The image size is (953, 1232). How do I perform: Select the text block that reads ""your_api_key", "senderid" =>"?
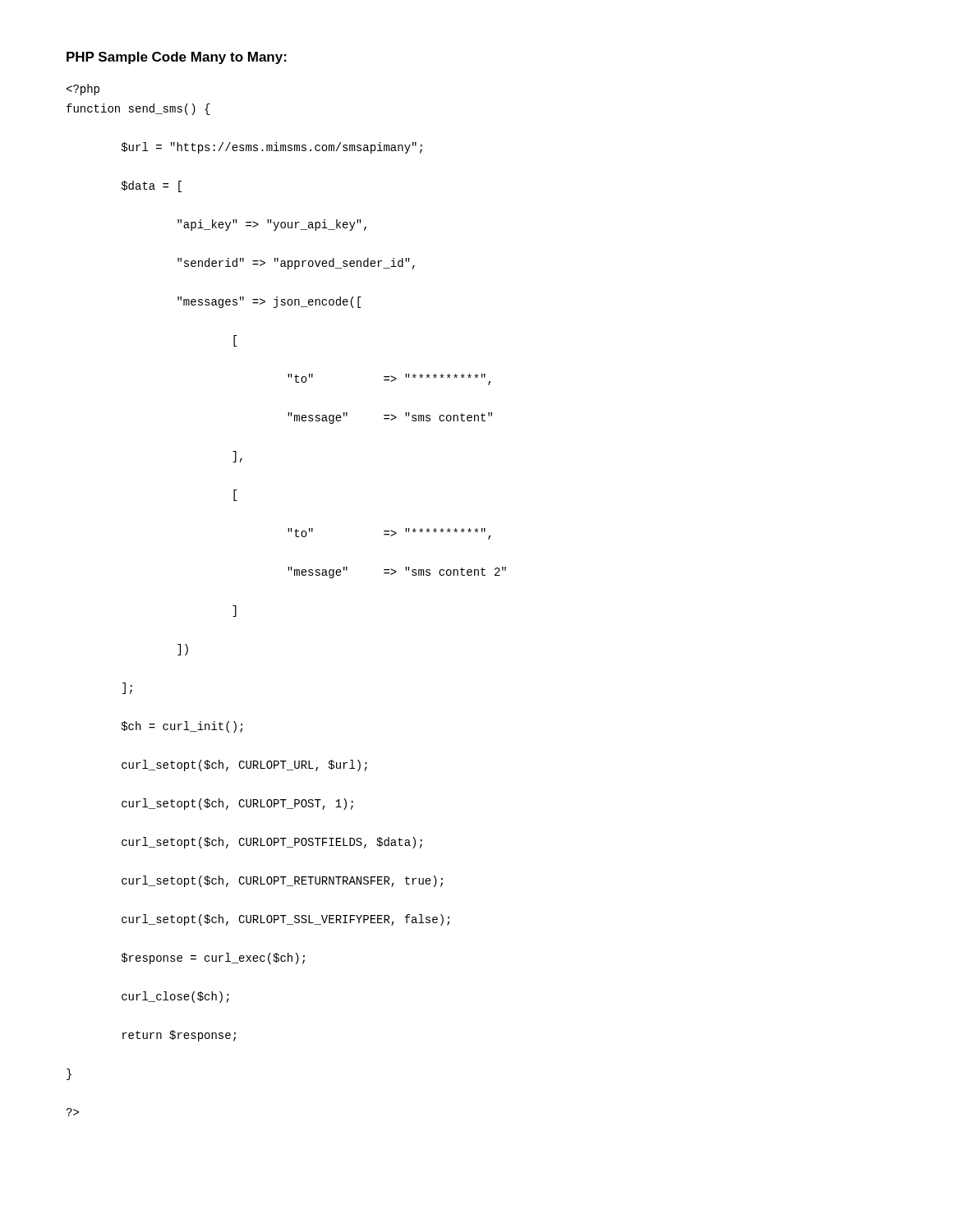[x=83, y=90]
